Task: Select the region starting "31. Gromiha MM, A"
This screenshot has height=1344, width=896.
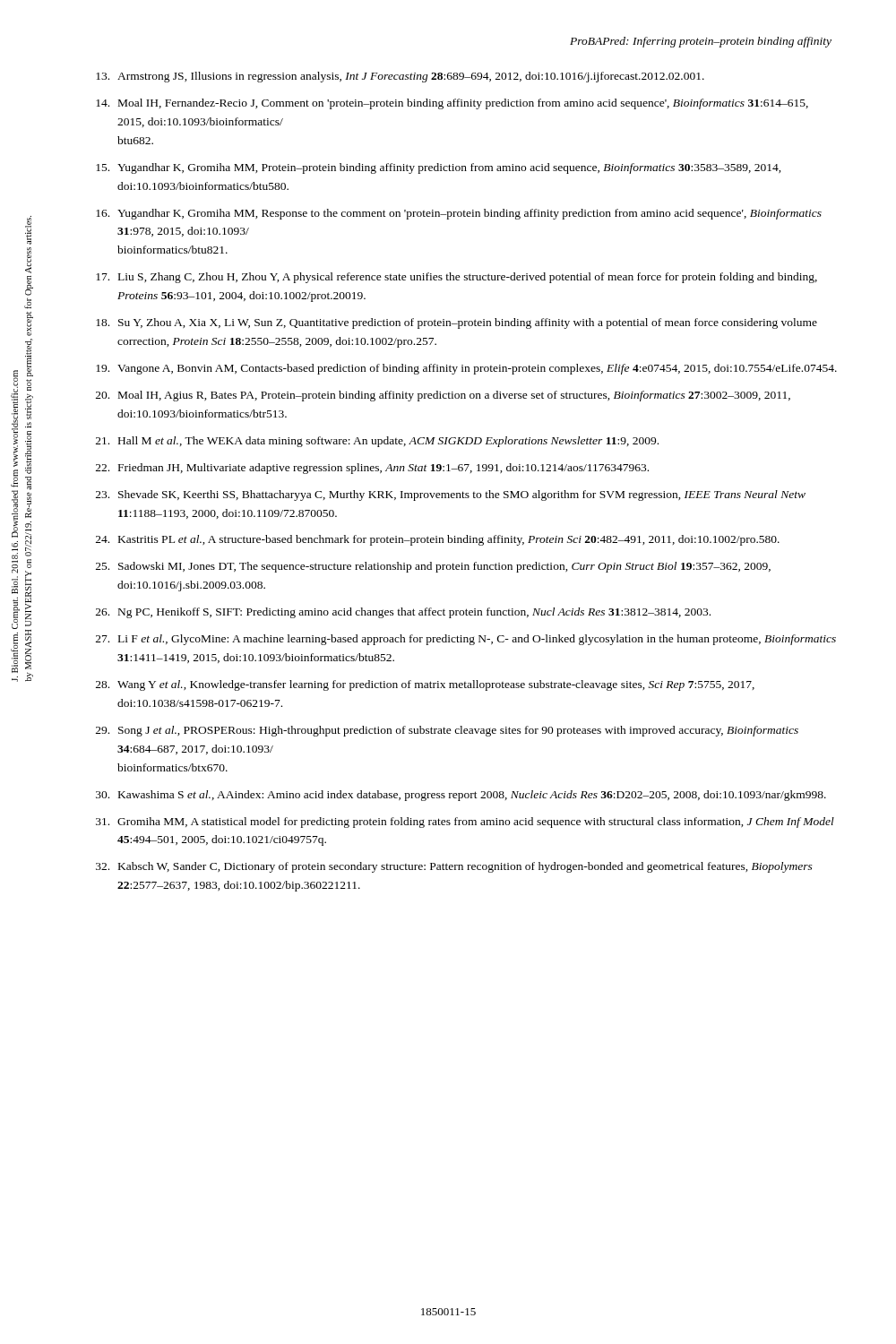Action: click(461, 831)
